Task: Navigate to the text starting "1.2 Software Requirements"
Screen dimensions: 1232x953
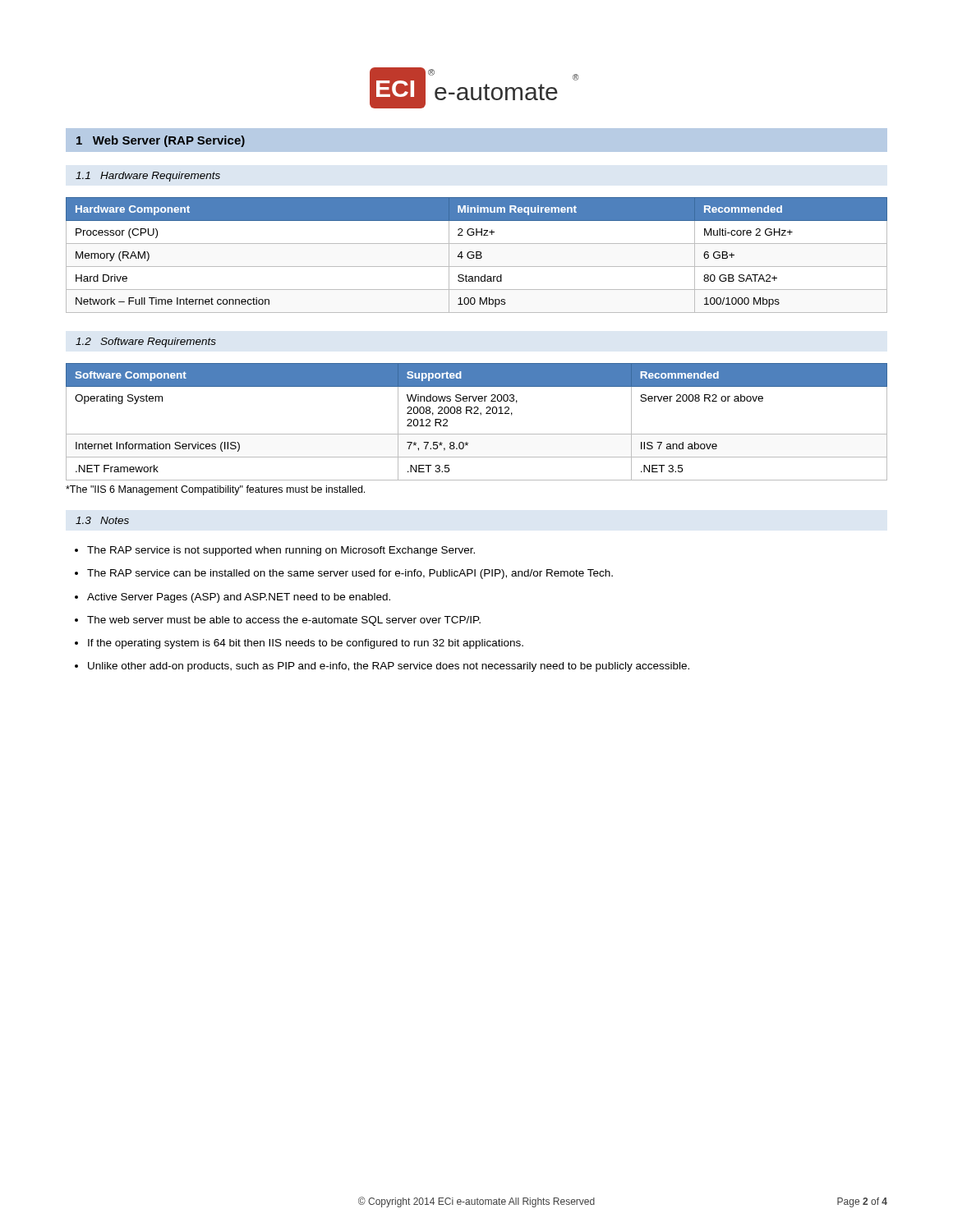Action: (146, 341)
